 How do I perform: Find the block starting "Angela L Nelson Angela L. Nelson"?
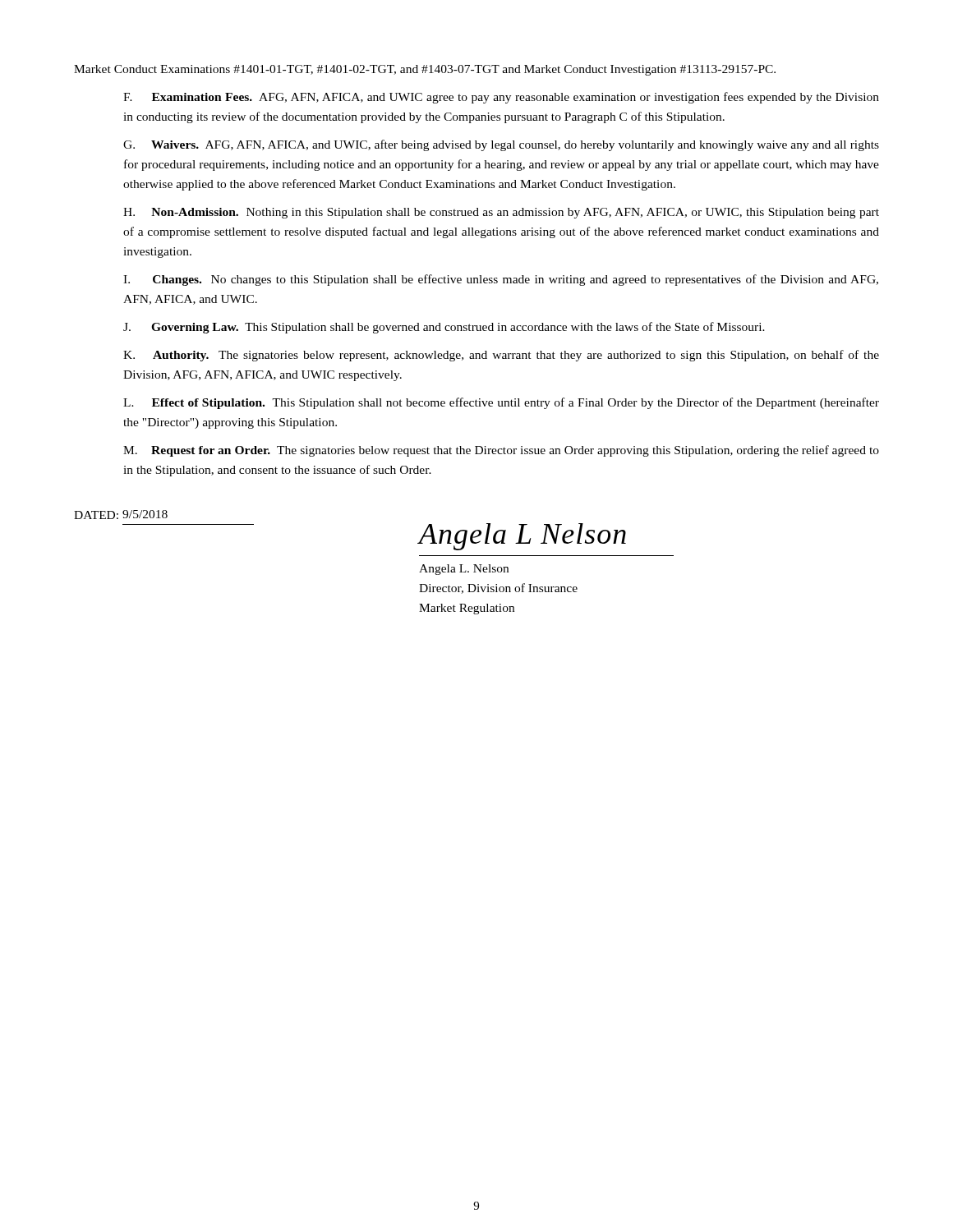583,560
